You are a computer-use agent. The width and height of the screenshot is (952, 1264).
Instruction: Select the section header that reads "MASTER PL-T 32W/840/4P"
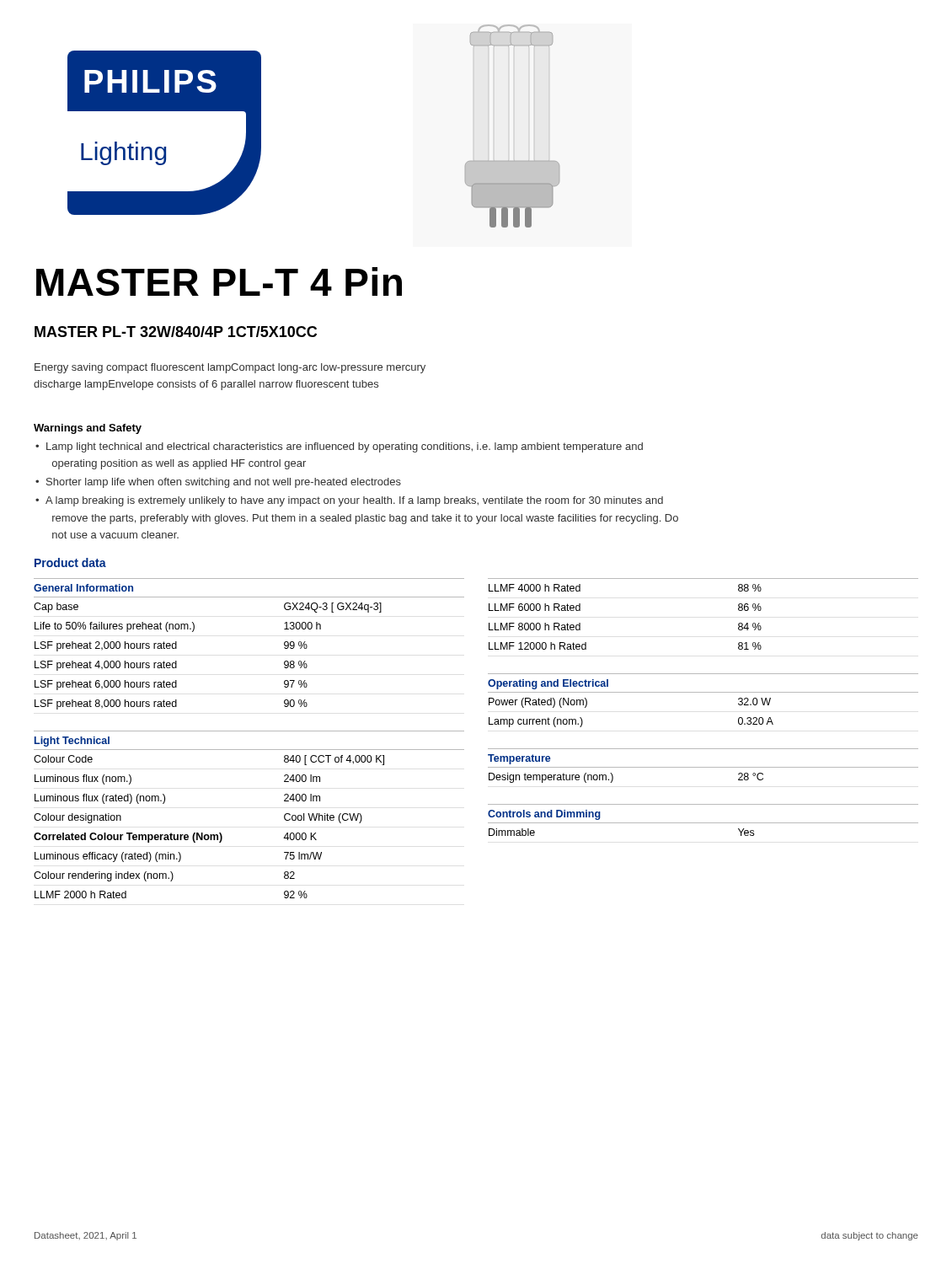click(176, 332)
